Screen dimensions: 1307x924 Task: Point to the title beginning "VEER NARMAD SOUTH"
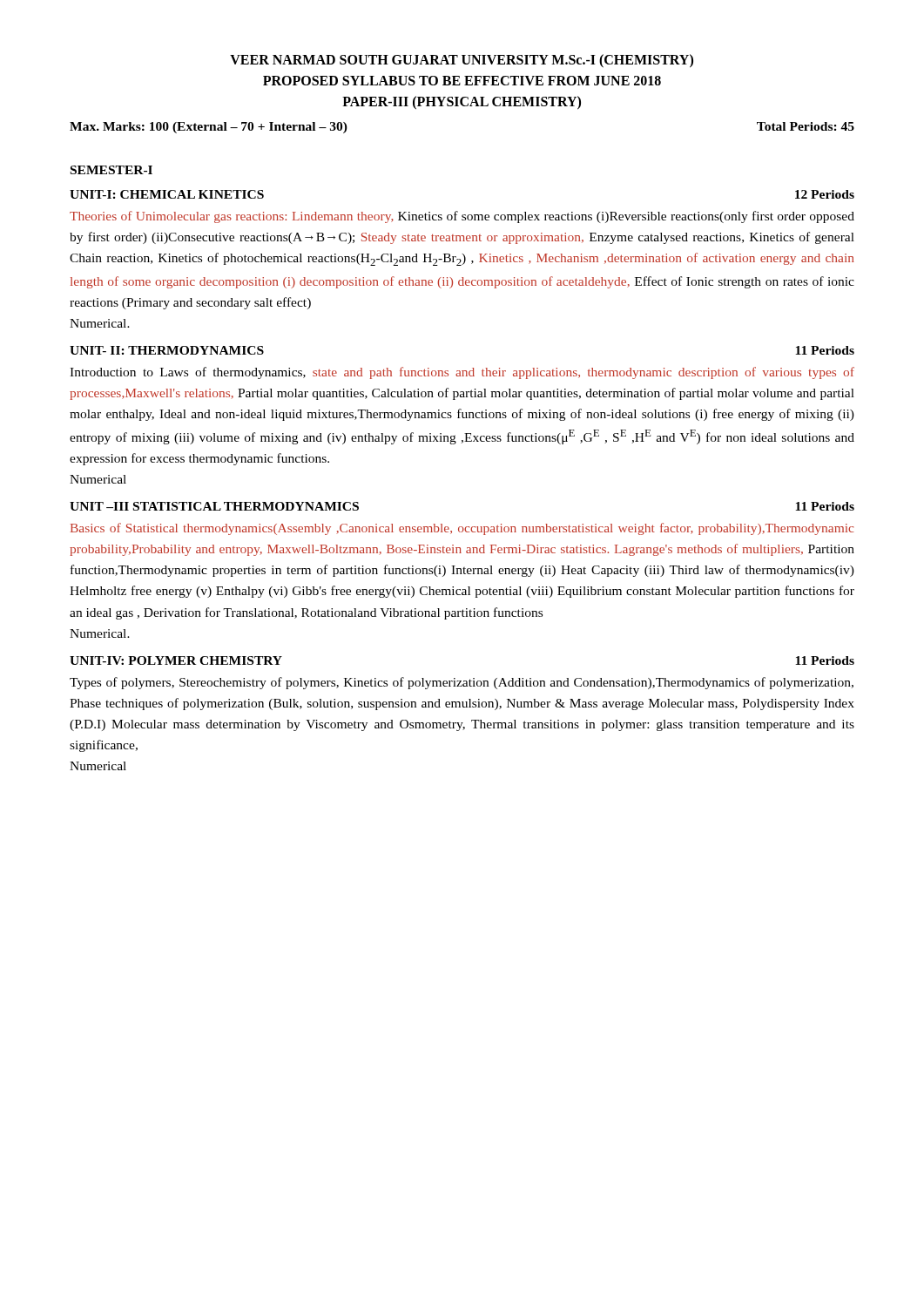(462, 60)
